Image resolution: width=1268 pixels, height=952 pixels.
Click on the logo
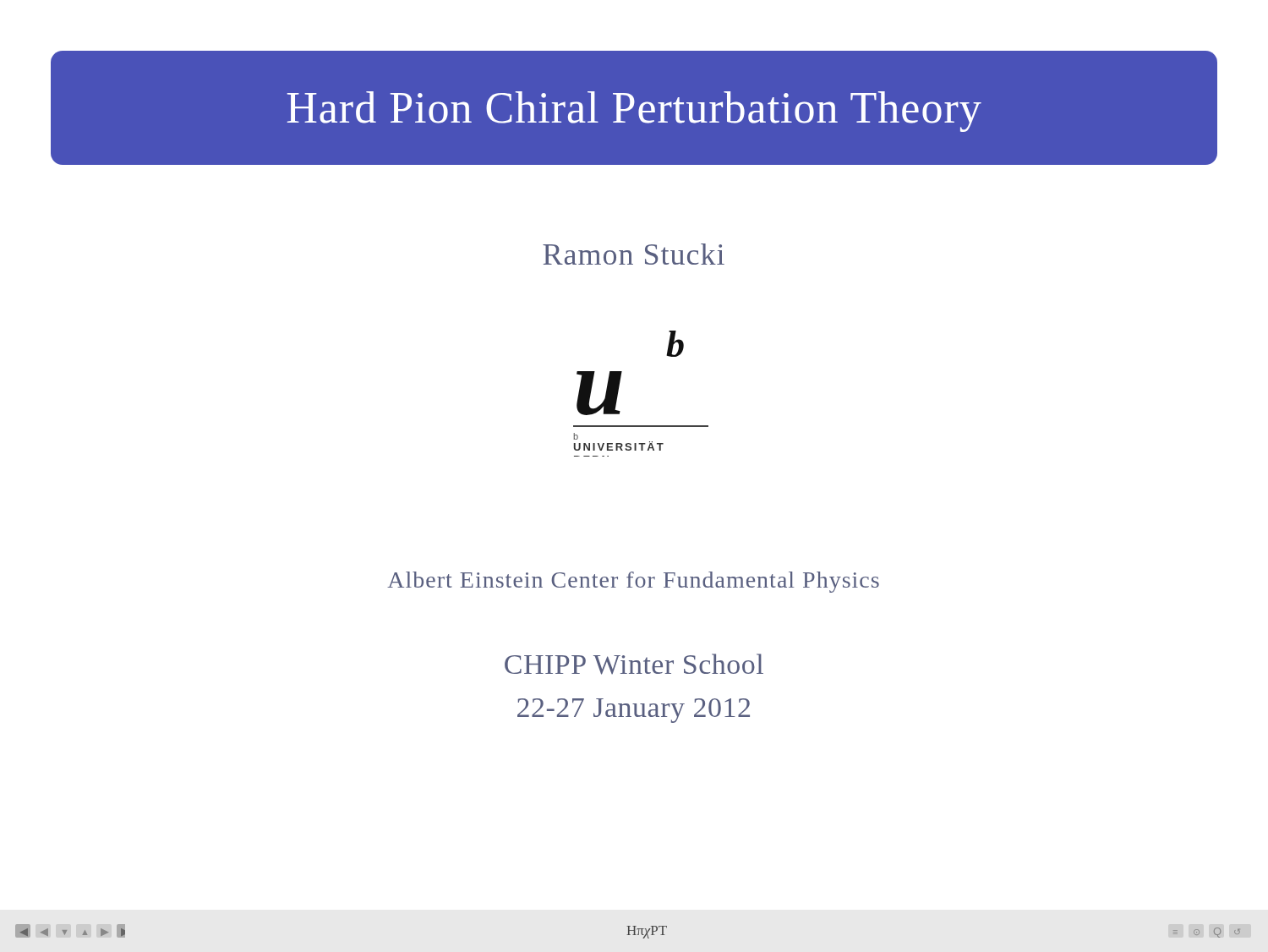click(634, 389)
